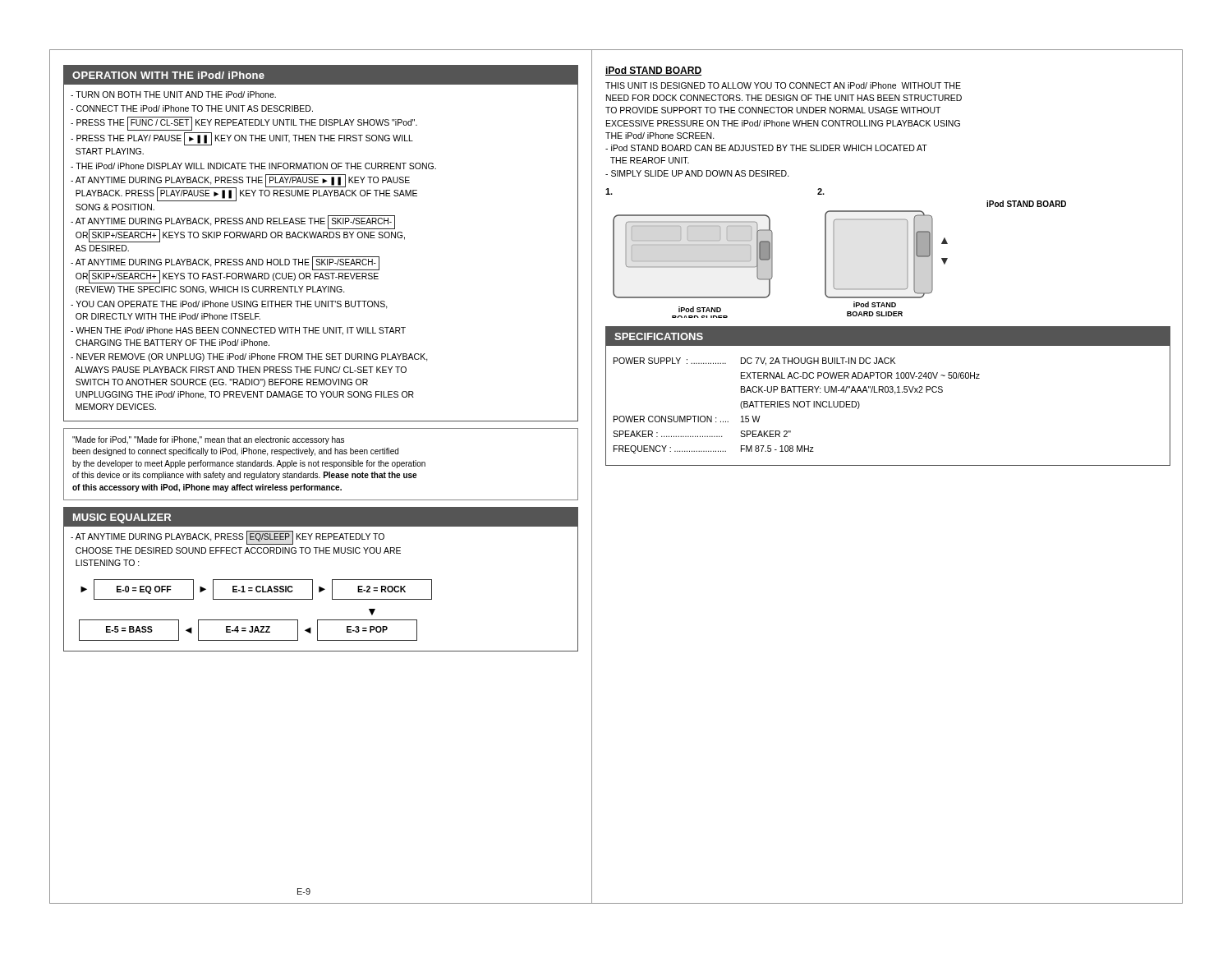
Task: Find the text block that says ""Made for iPod," "Made for iPhone," mean that"
Action: pyautogui.click(x=249, y=463)
